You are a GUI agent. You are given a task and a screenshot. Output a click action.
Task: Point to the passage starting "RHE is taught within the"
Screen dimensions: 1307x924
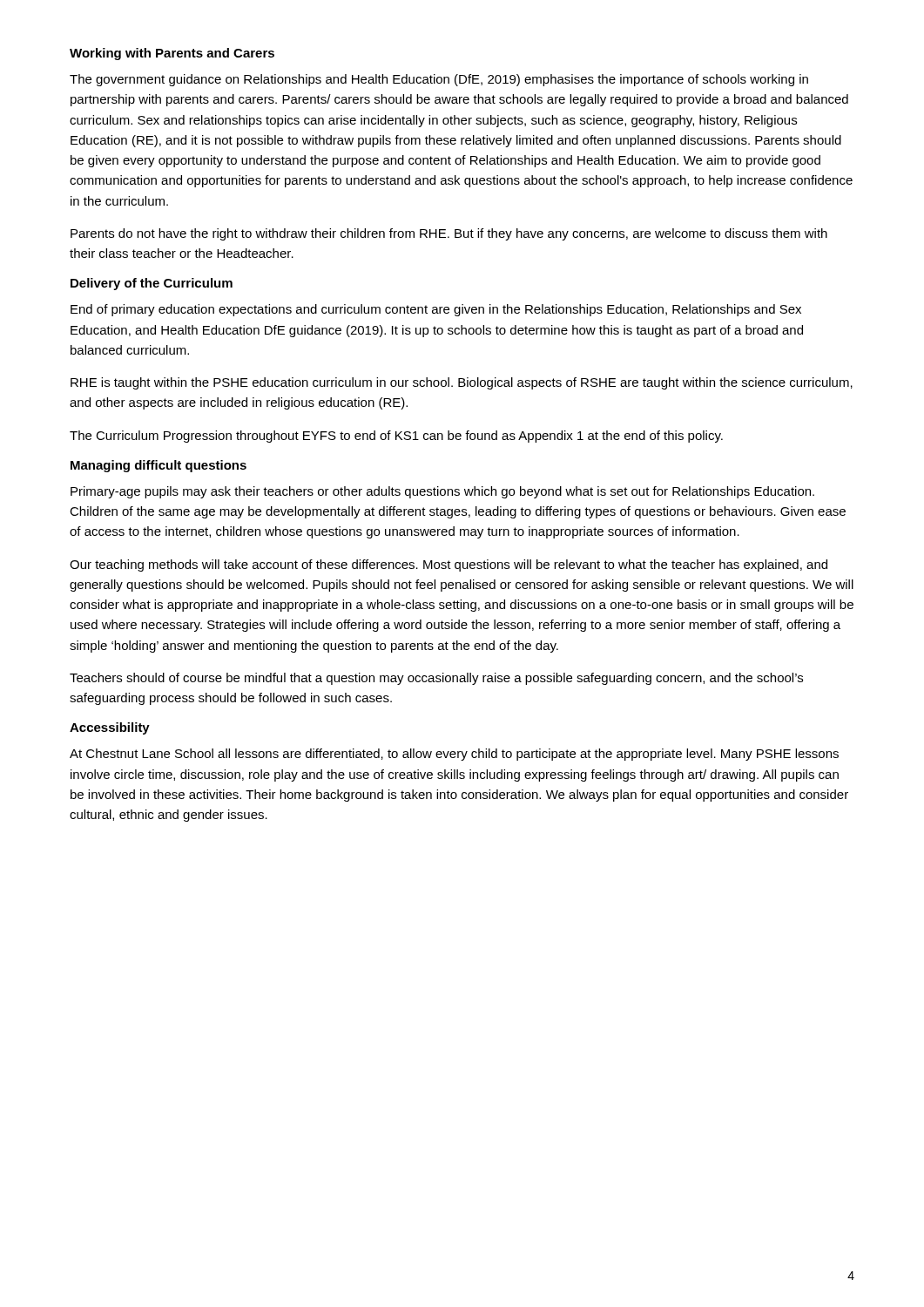(461, 392)
